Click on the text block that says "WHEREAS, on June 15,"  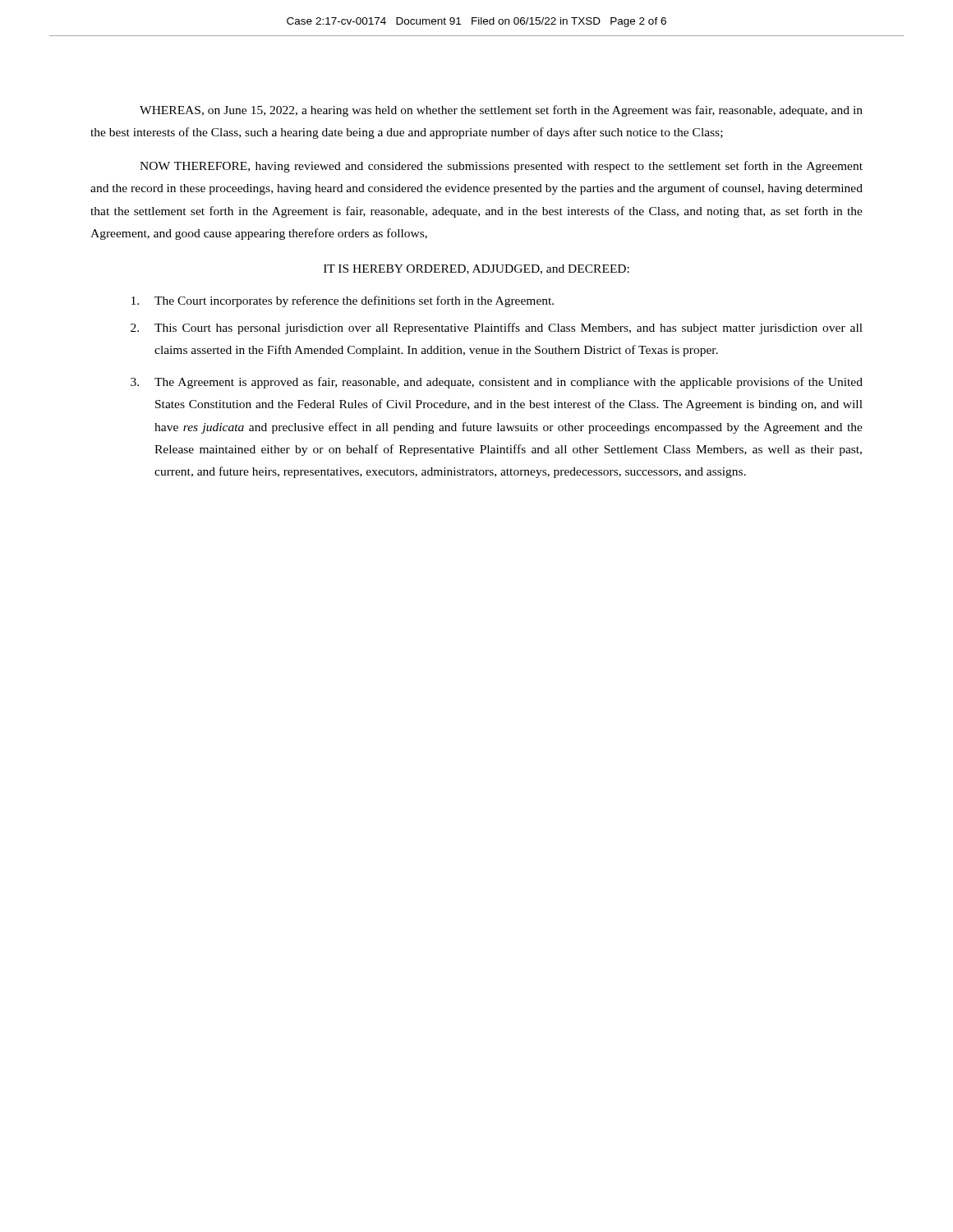pyautogui.click(x=476, y=121)
